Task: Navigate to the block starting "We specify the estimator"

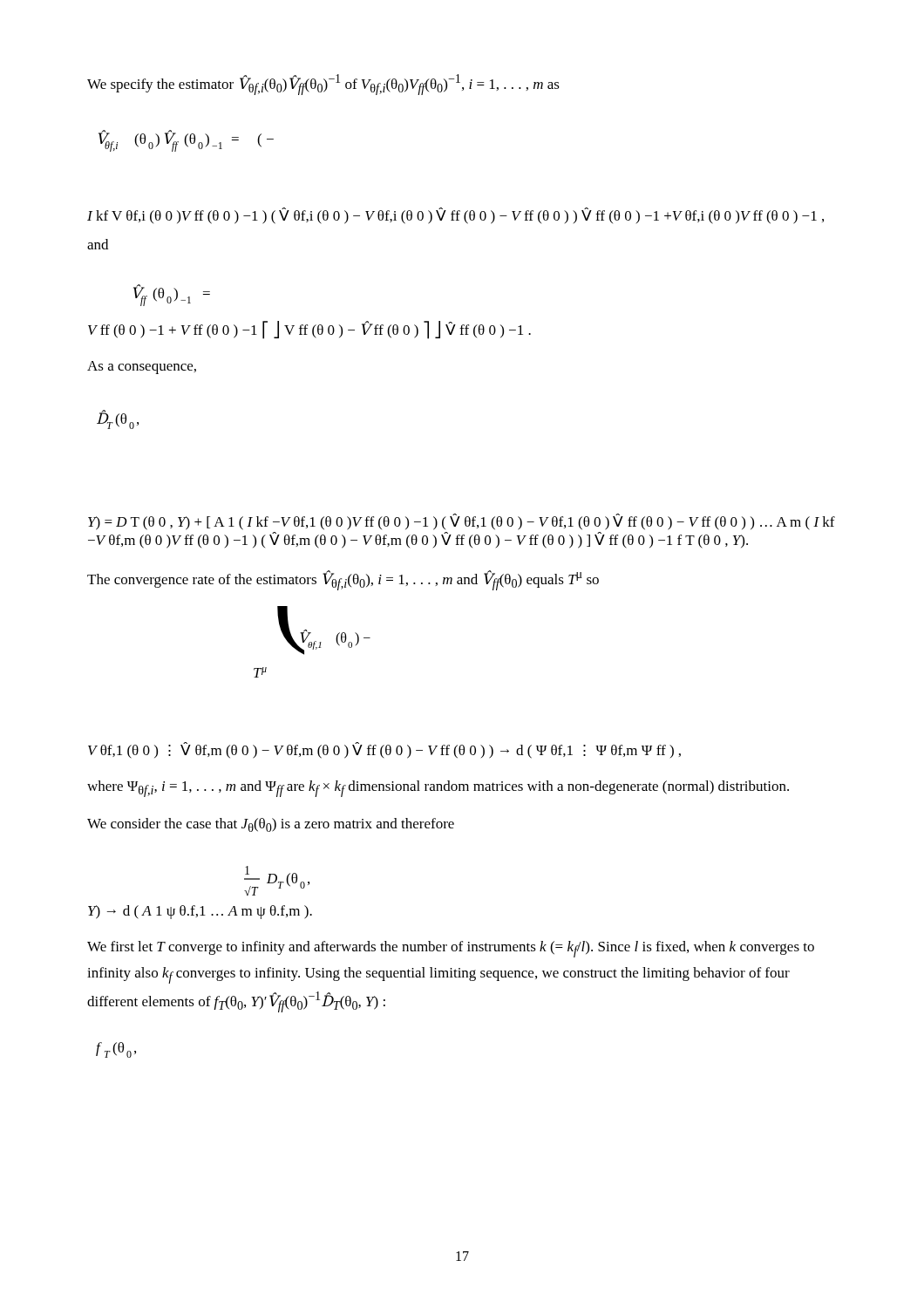Action: pos(323,83)
